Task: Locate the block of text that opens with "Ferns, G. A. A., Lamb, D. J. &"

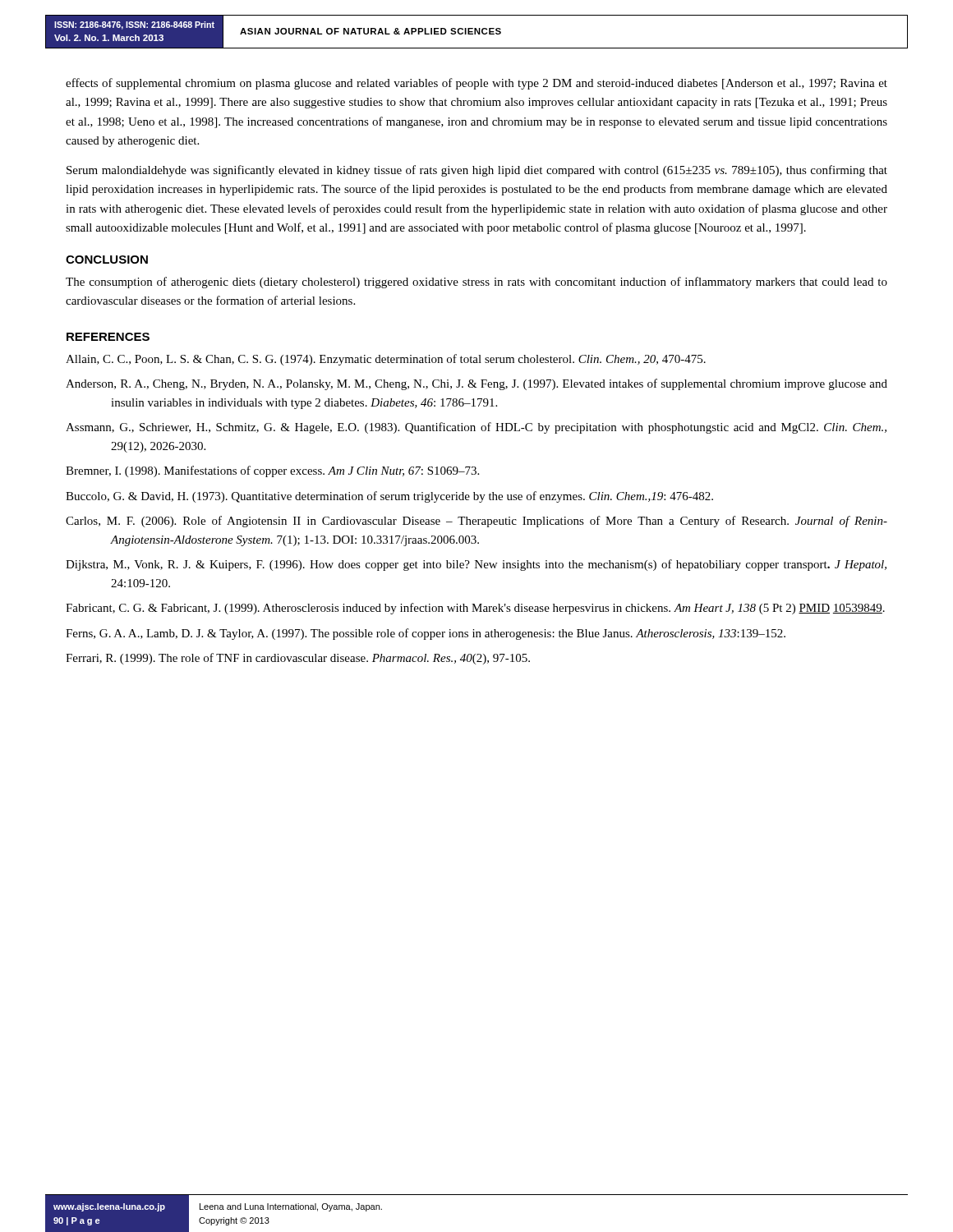Action: (x=426, y=633)
